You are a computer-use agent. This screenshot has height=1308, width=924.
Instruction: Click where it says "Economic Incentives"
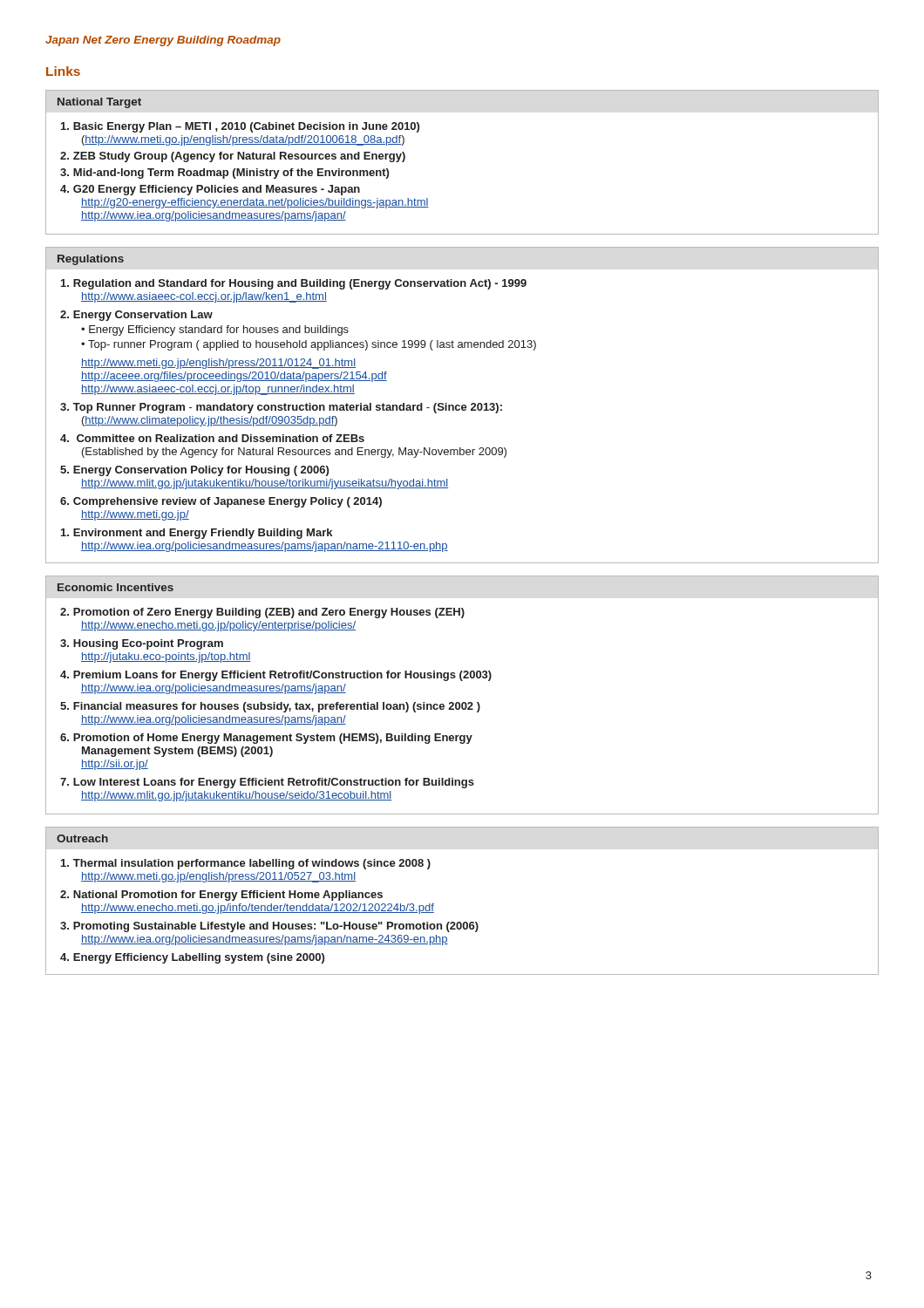tap(115, 587)
